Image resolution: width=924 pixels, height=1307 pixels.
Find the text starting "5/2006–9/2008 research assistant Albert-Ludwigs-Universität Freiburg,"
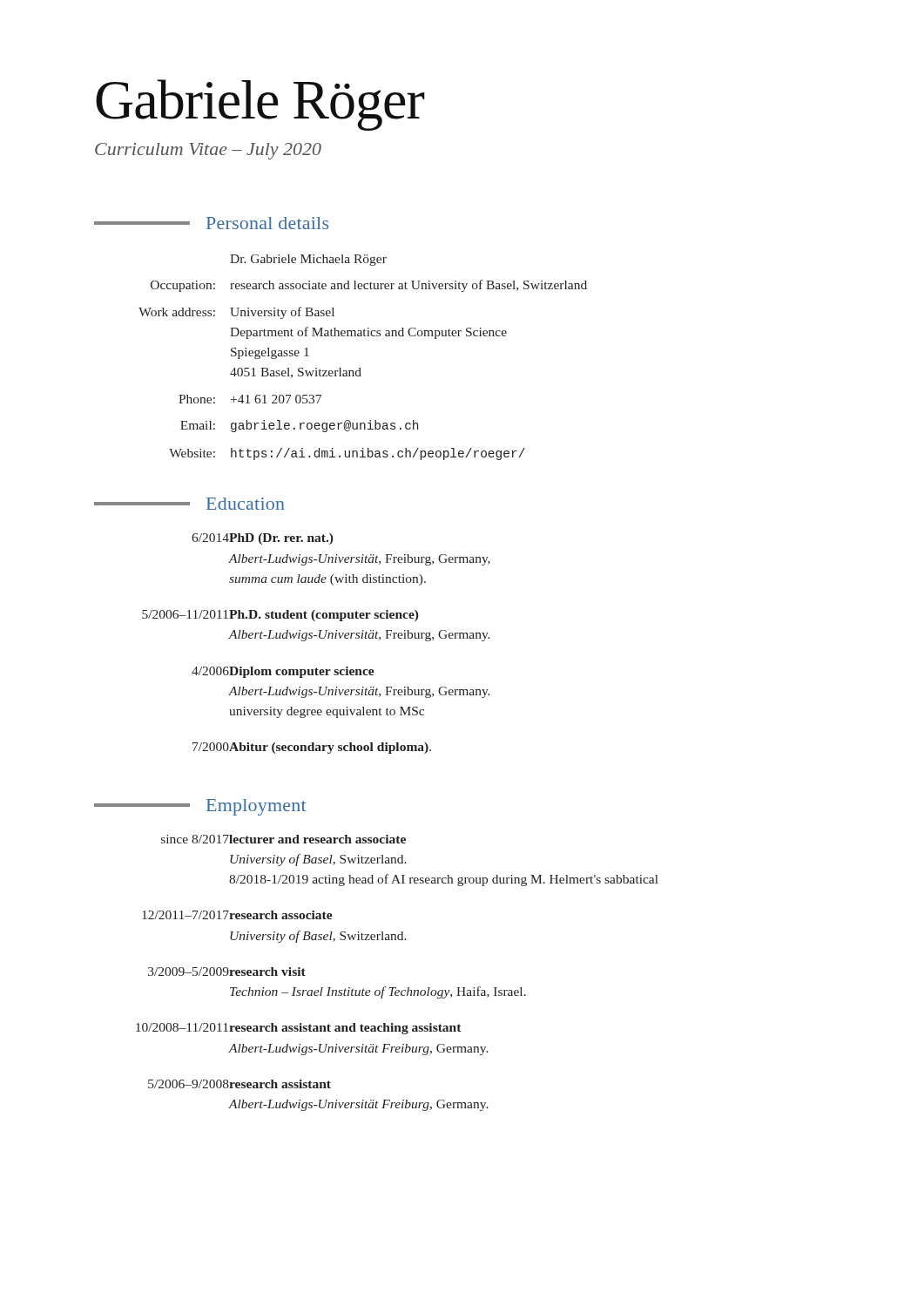click(x=474, y=1100)
